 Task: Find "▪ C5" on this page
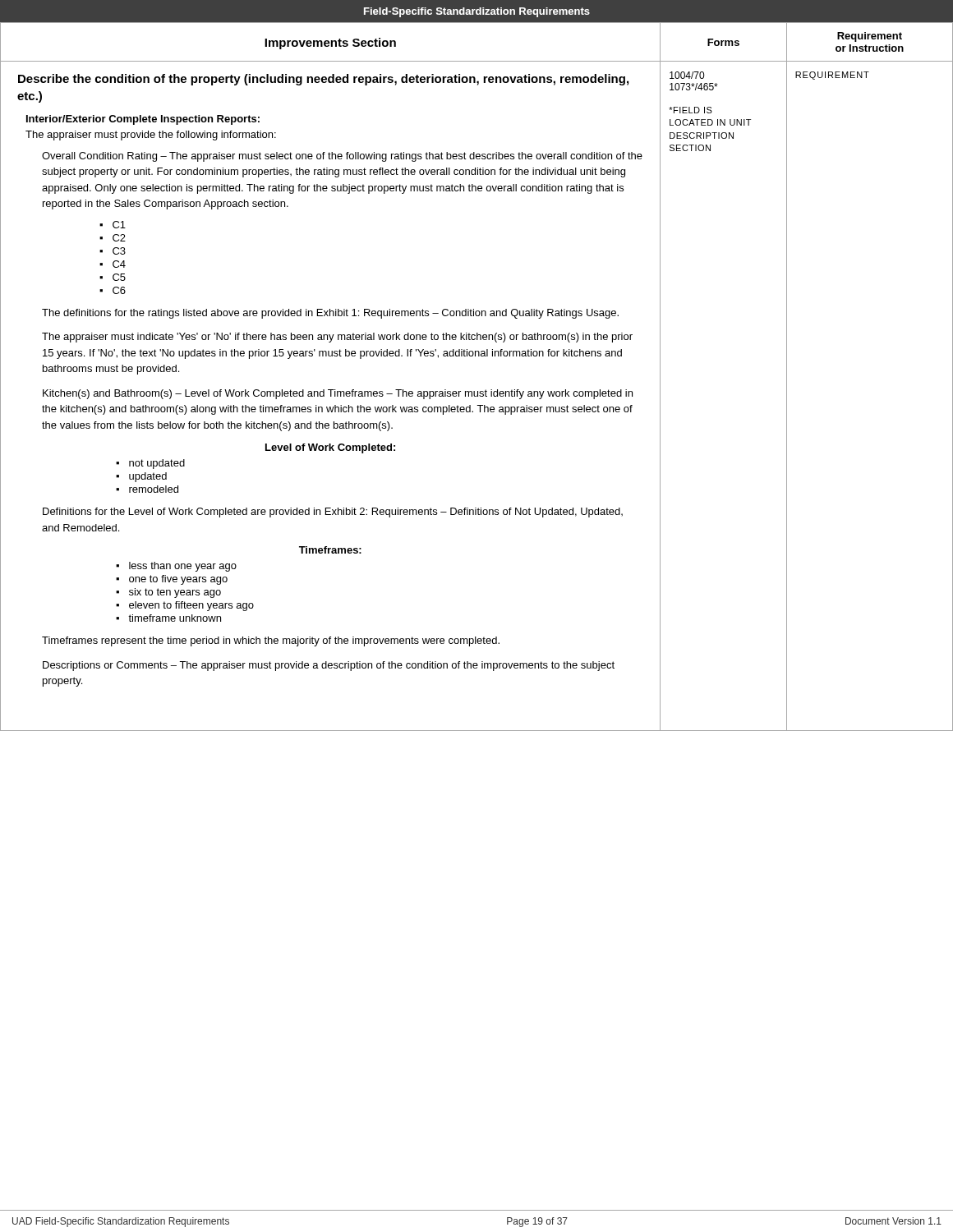pyautogui.click(x=113, y=277)
